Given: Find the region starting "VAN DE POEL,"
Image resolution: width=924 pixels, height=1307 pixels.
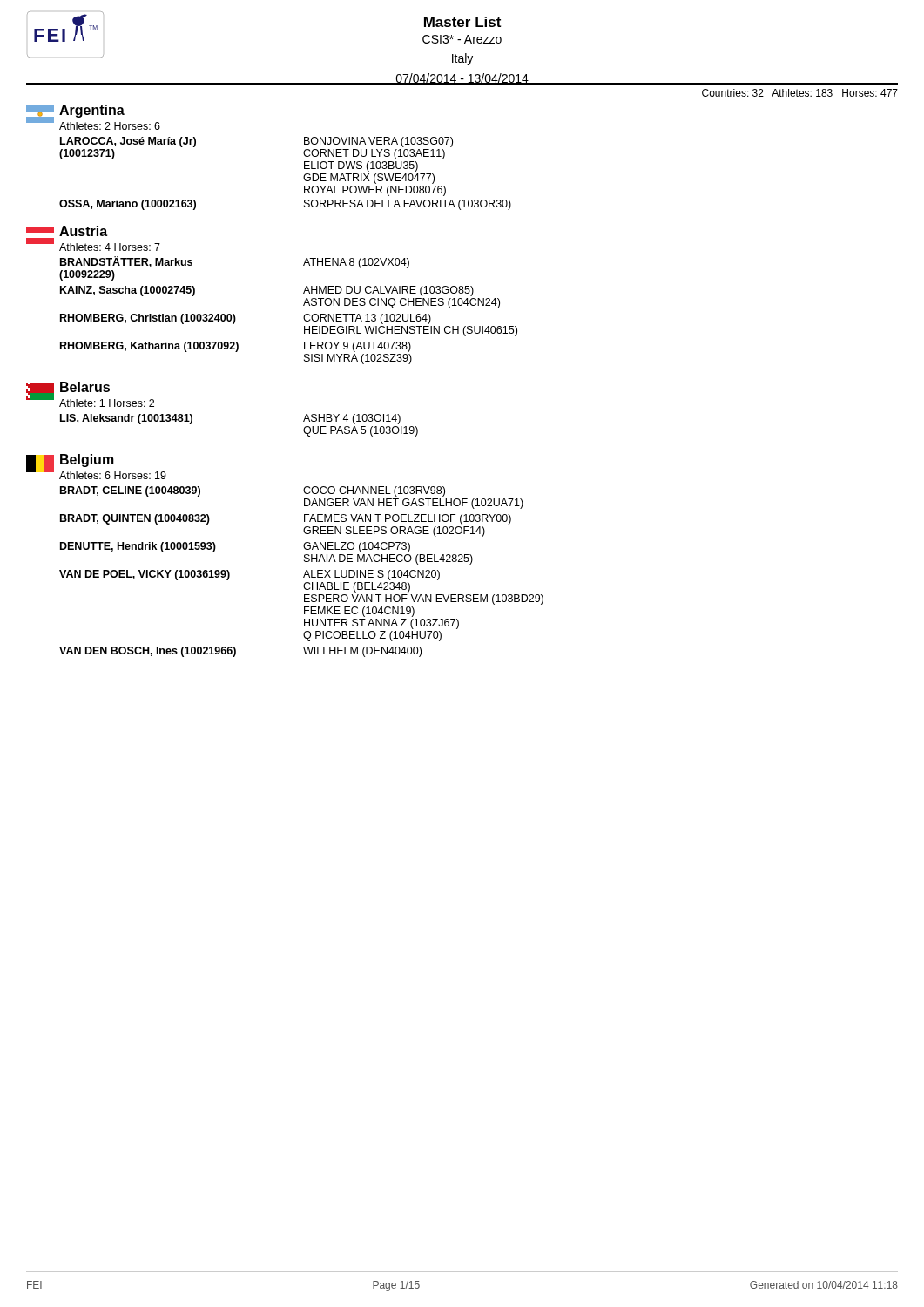Looking at the screenshot, I should tap(145, 574).
